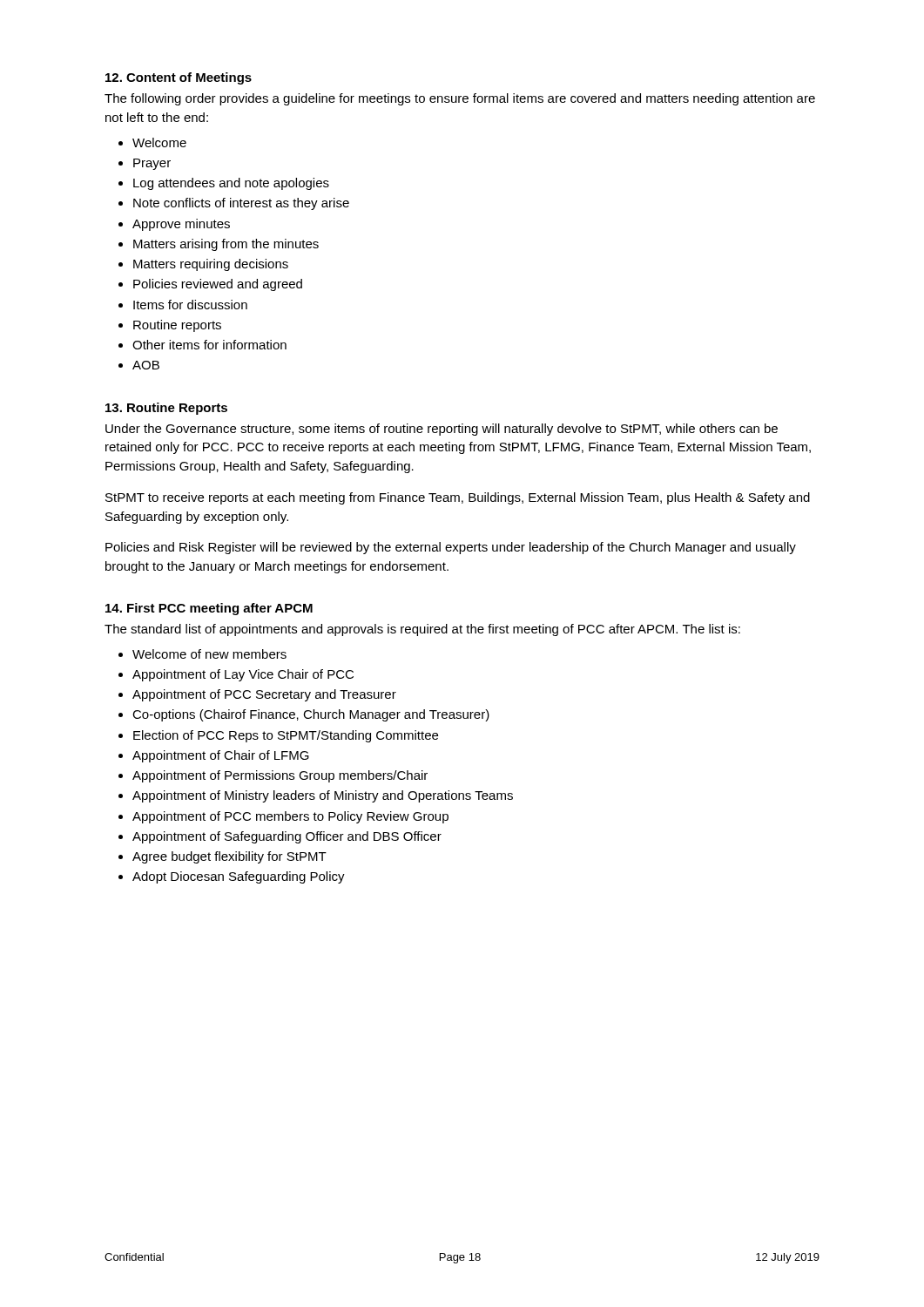The width and height of the screenshot is (924, 1307).
Task: Find the passage starting "Approve minutes"
Action: [181, 223]
